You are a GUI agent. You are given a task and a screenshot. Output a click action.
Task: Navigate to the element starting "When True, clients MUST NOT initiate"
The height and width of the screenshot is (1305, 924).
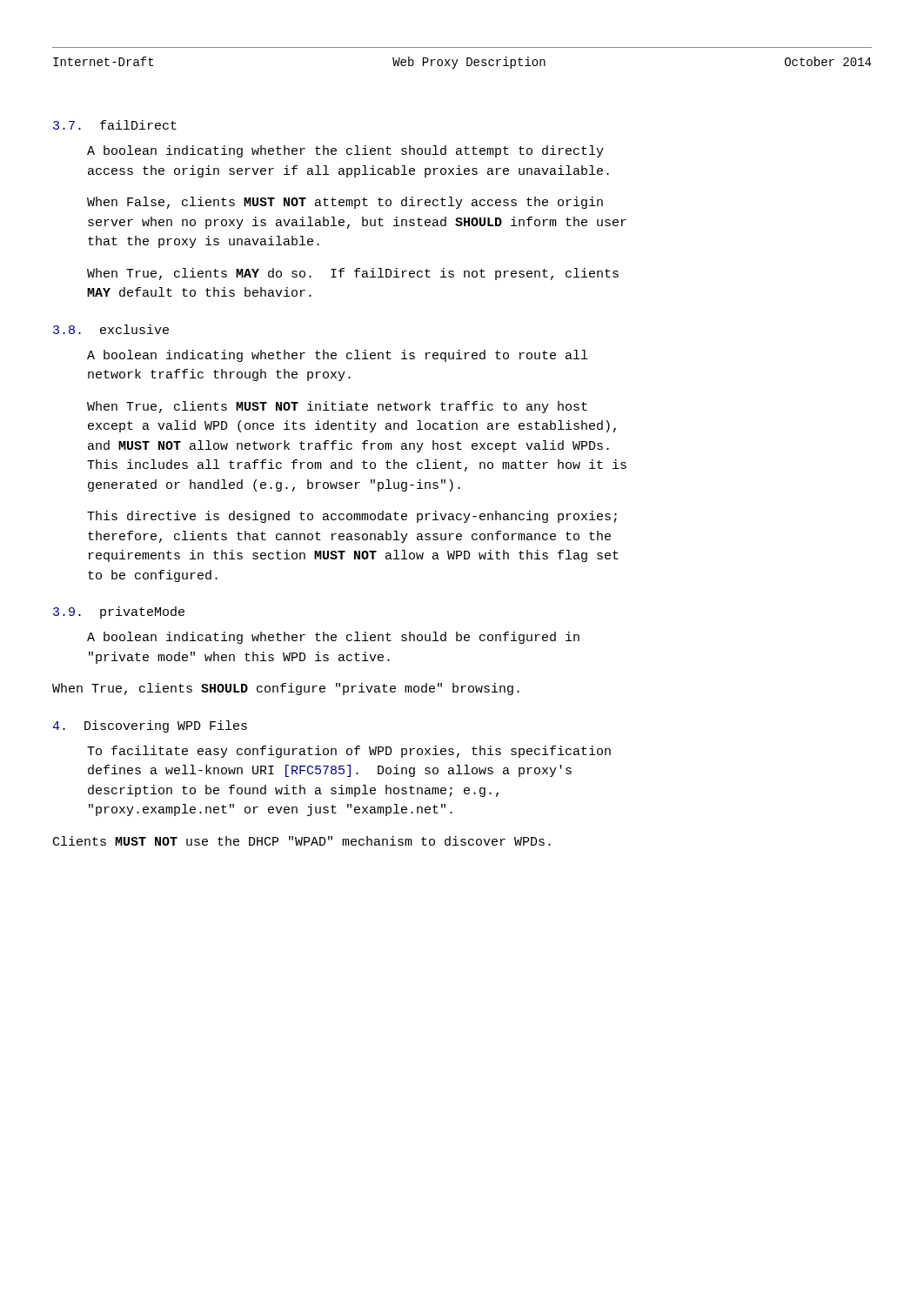coord(357,446)
